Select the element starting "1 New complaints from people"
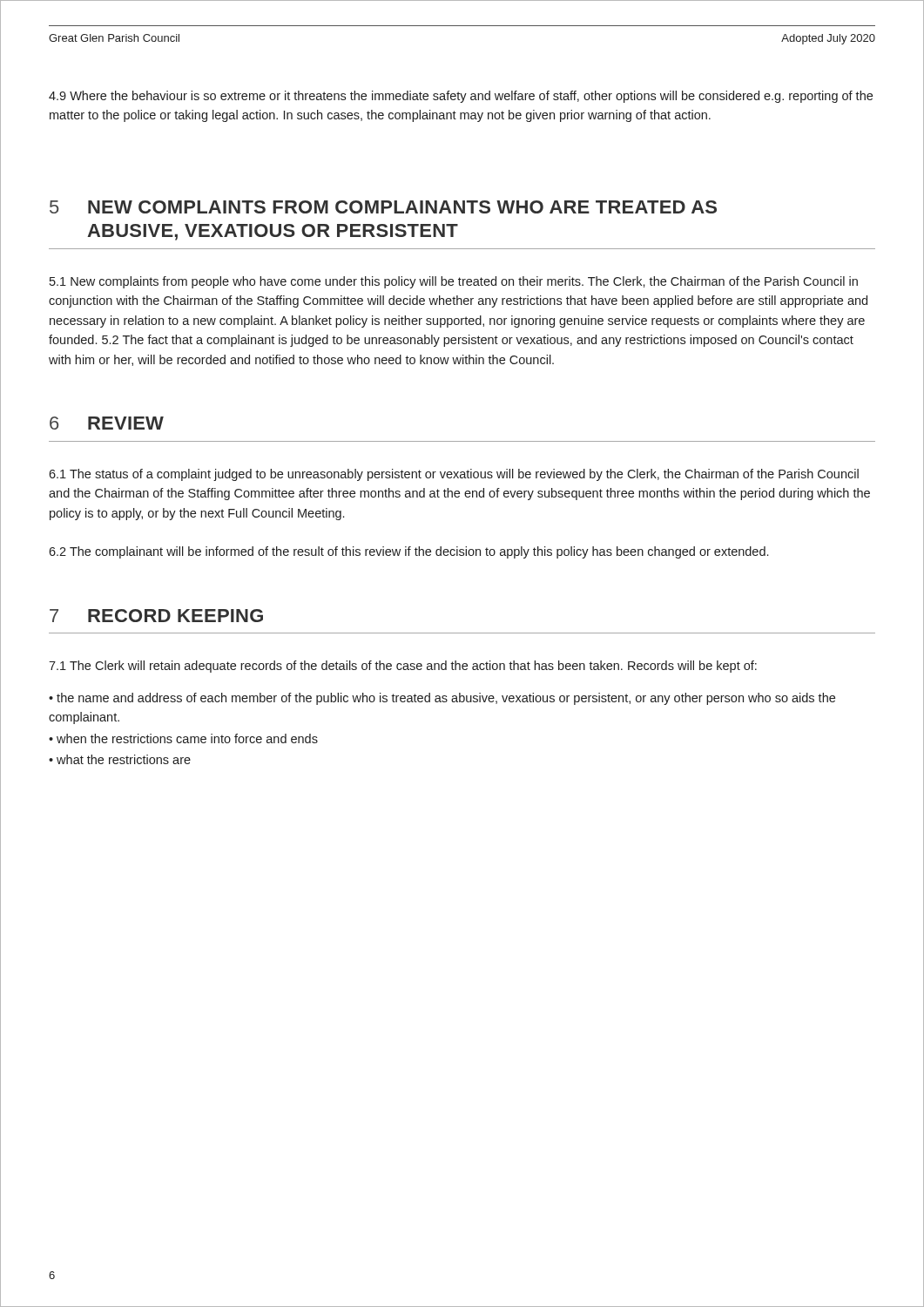Viewport: 924px width, 1307px height. 459,321
